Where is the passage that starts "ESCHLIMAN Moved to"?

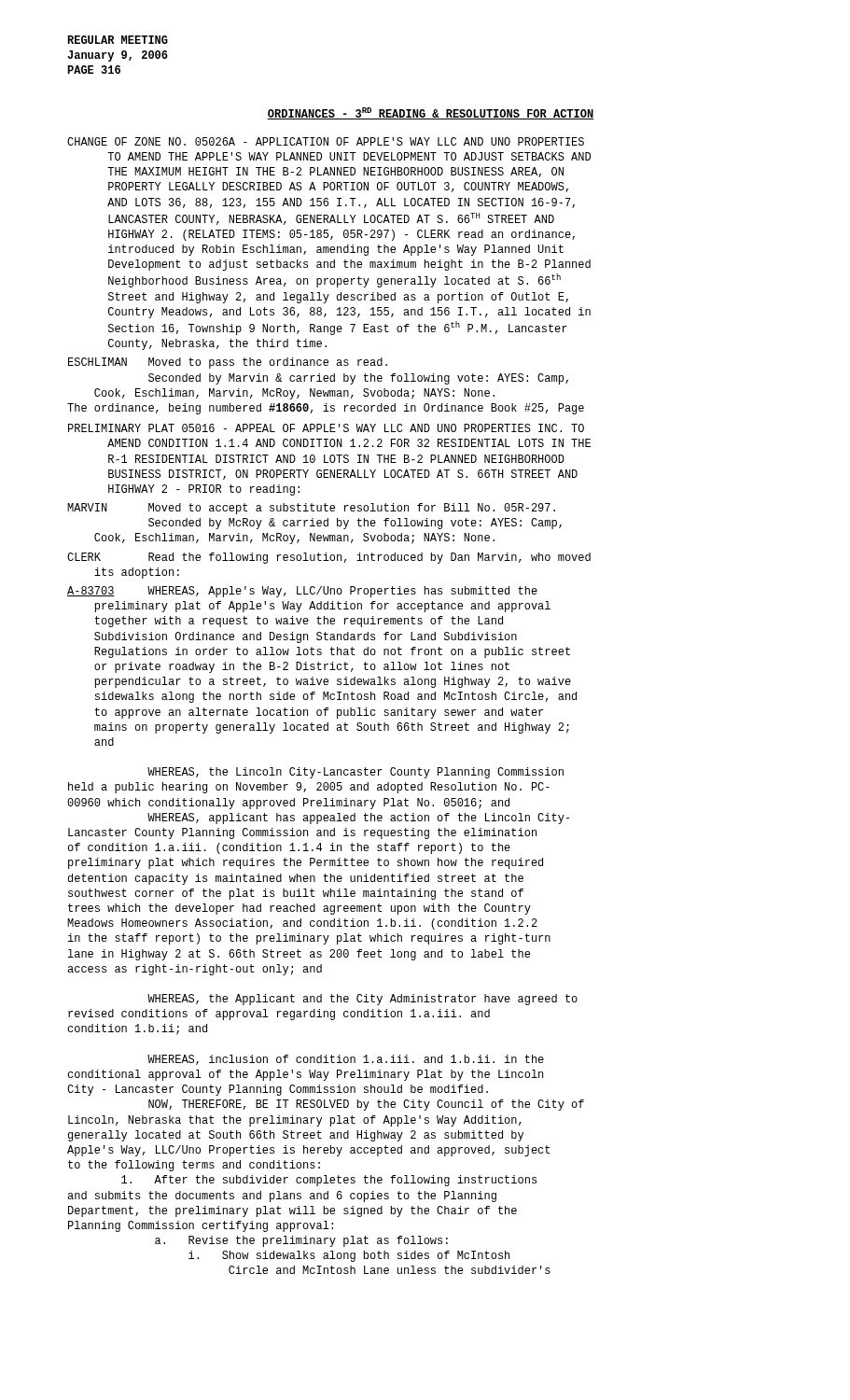click(x=326, y=386)
